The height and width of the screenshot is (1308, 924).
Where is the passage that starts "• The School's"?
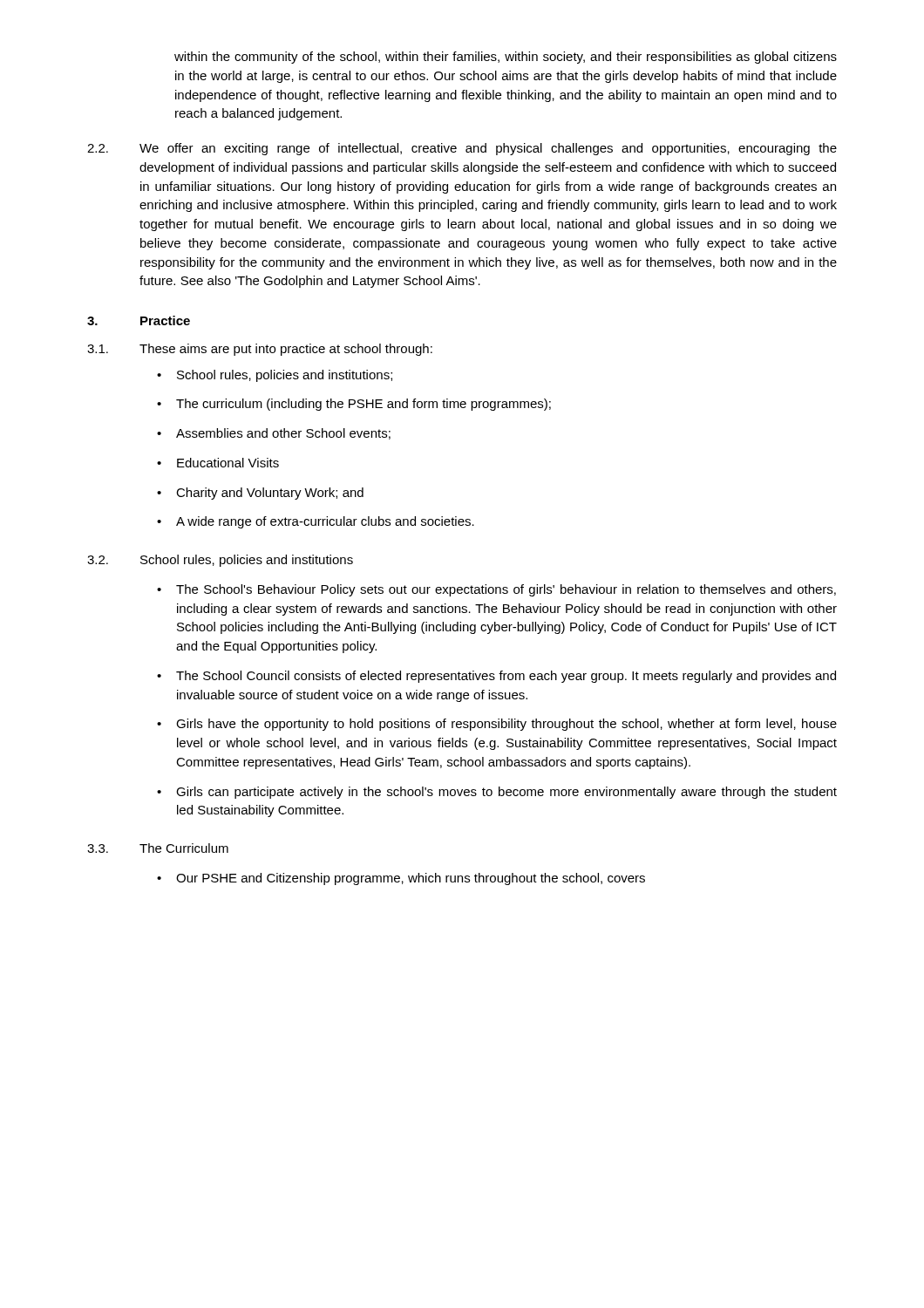click(497, 618)
